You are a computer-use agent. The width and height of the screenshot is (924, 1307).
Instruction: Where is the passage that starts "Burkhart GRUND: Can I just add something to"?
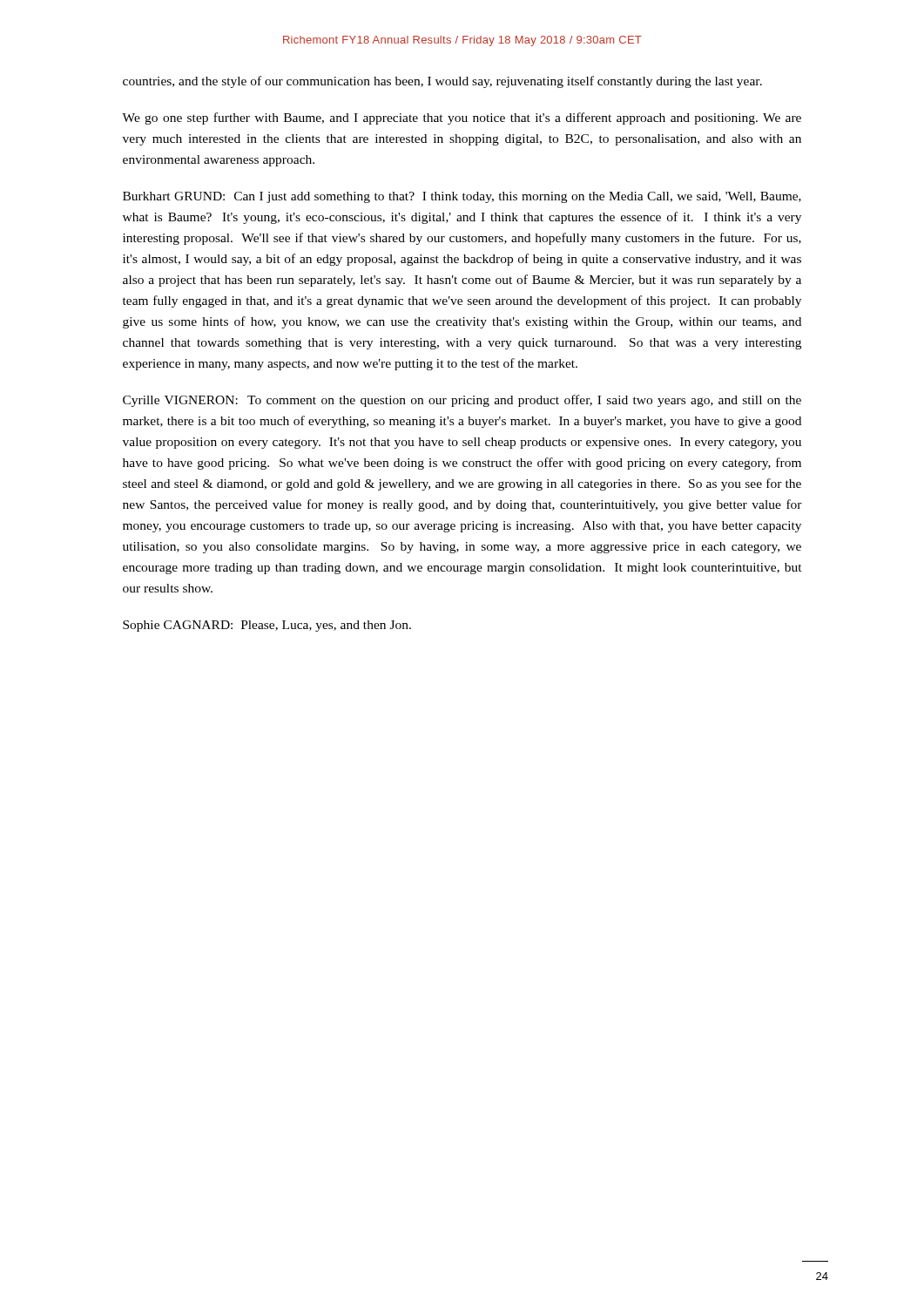(x=462, y=279)
